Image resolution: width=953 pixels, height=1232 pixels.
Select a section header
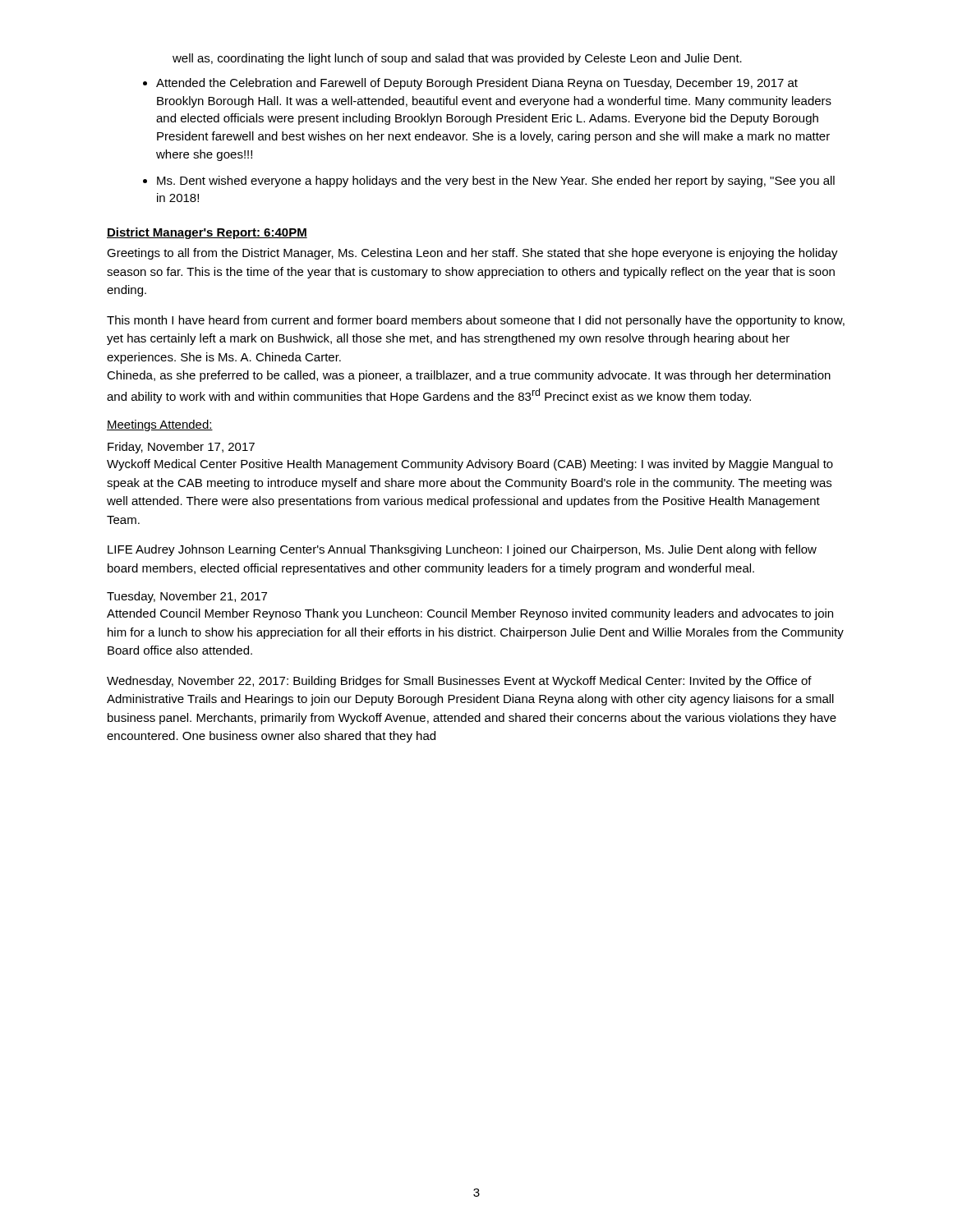(x=207, y=232)
